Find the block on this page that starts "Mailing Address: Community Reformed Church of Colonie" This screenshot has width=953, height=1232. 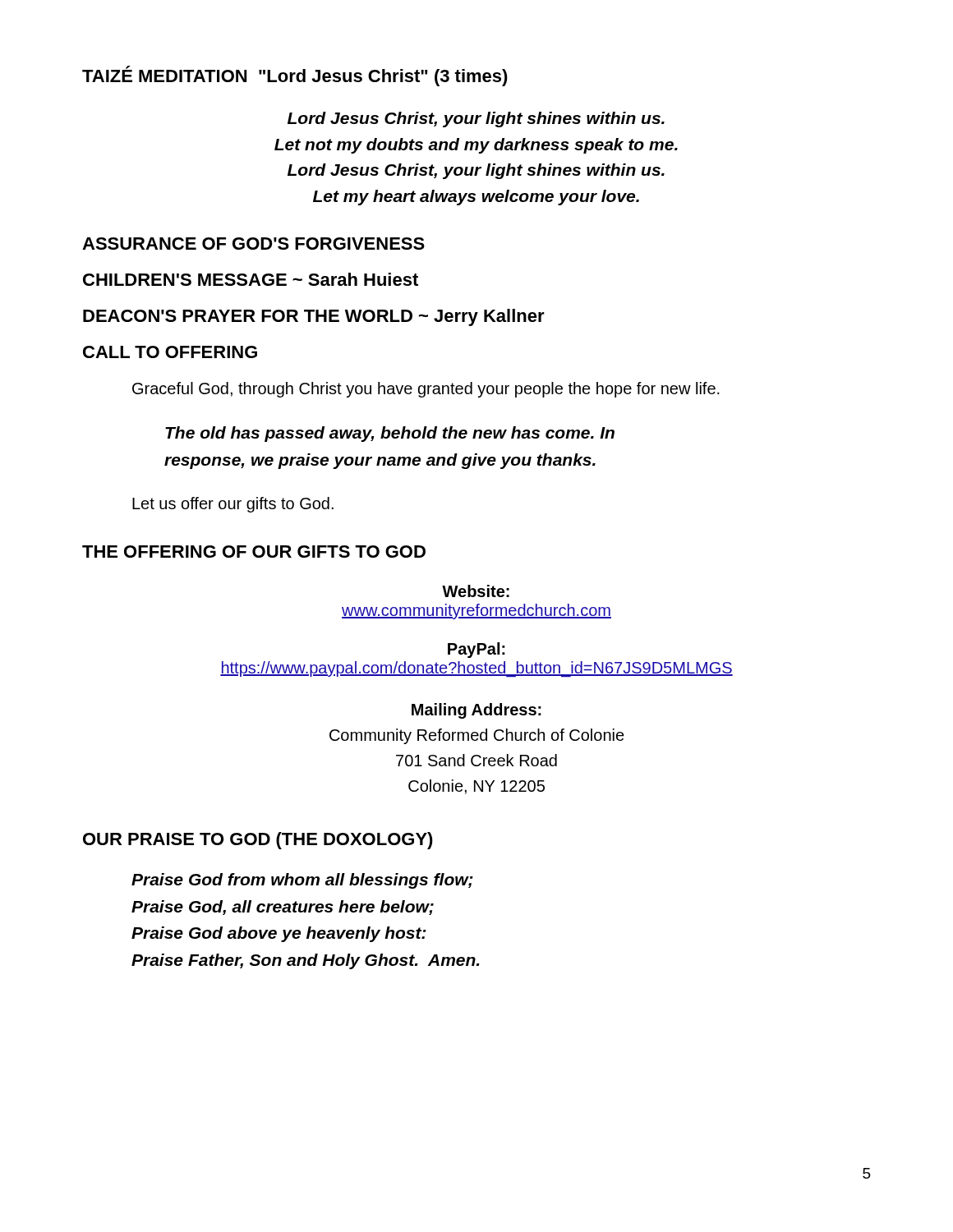tap(476, 748)
